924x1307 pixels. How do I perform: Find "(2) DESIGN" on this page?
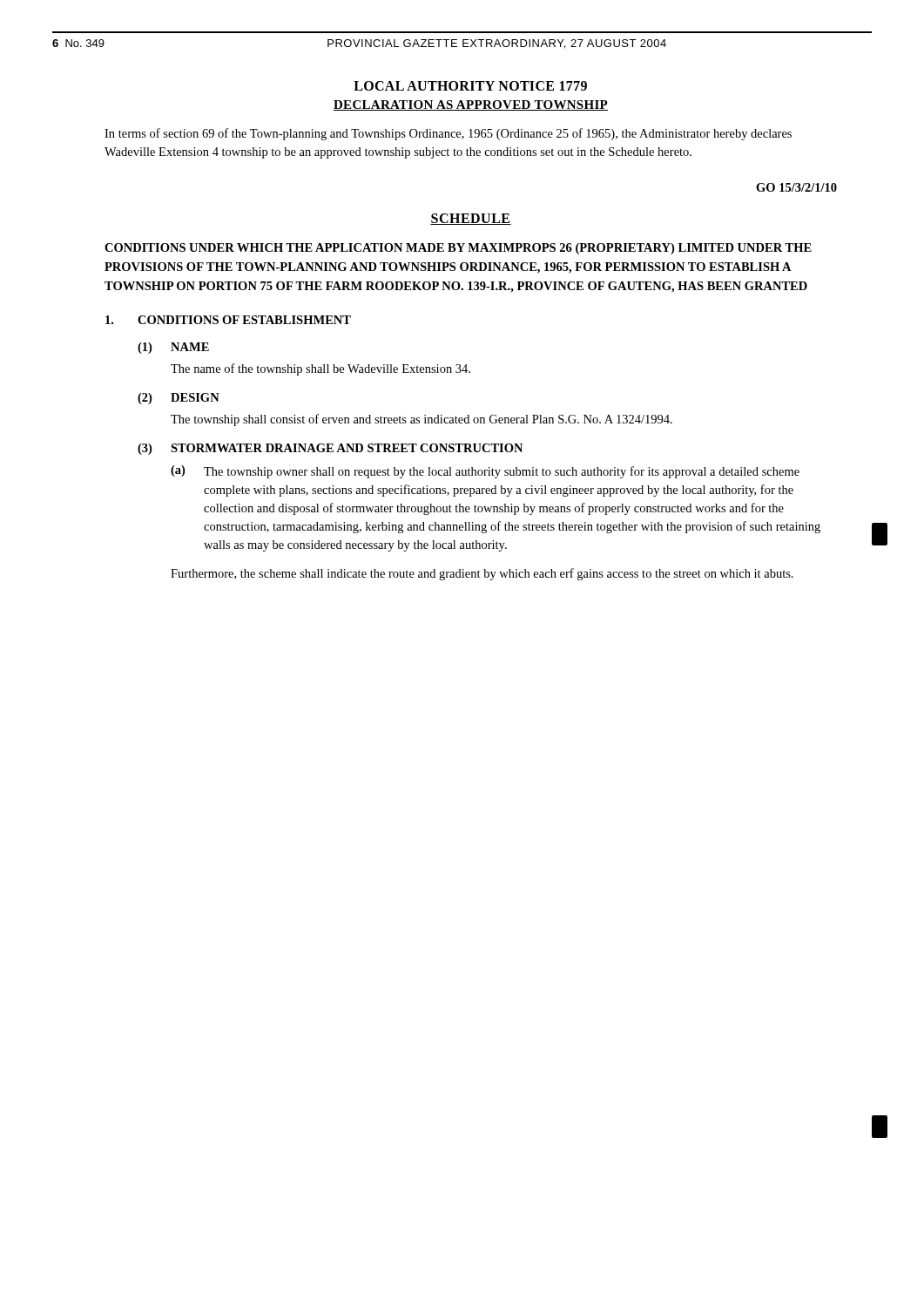coord(178,398)
